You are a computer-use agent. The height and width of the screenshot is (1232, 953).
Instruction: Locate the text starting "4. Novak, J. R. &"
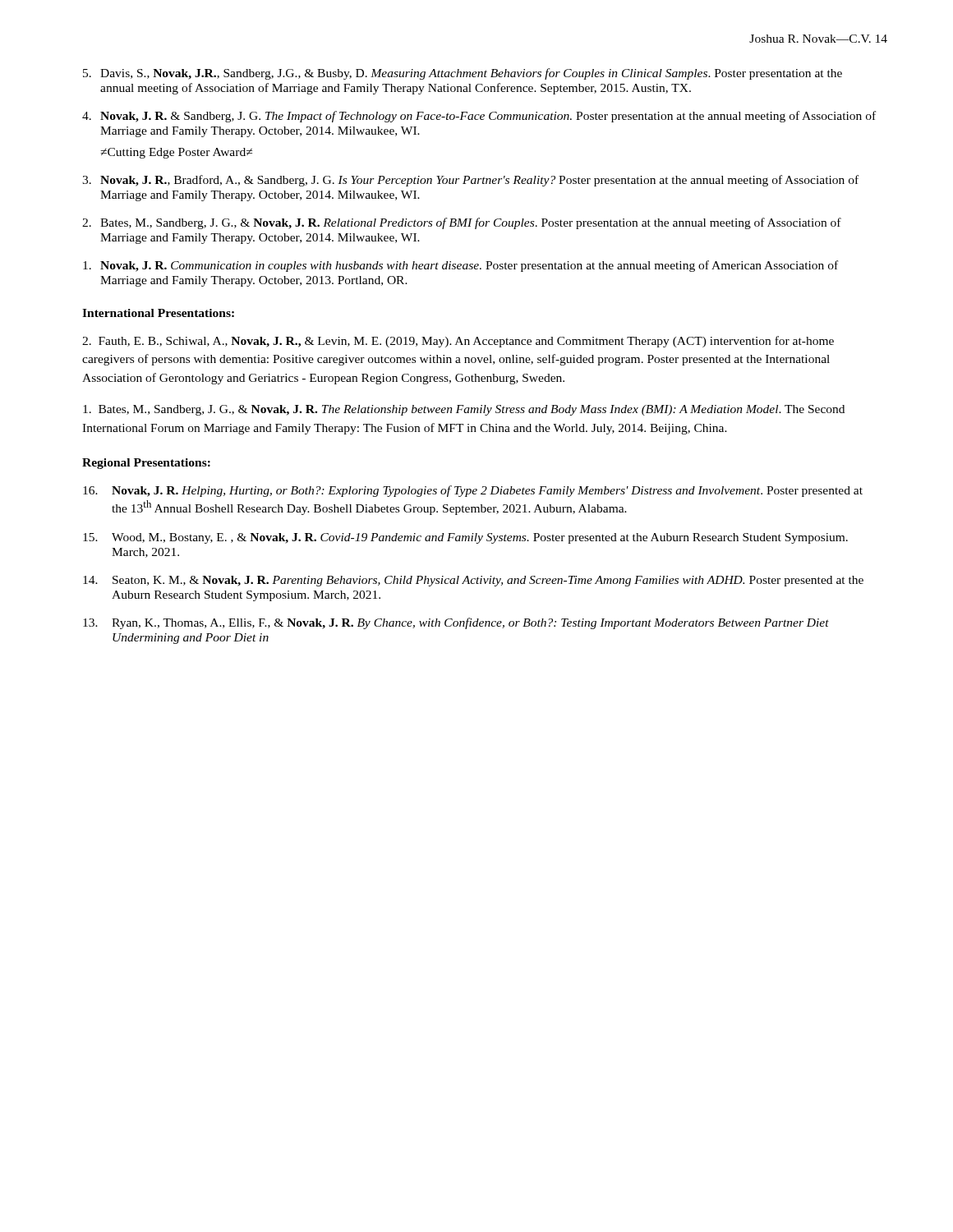[x=481, y=123]
